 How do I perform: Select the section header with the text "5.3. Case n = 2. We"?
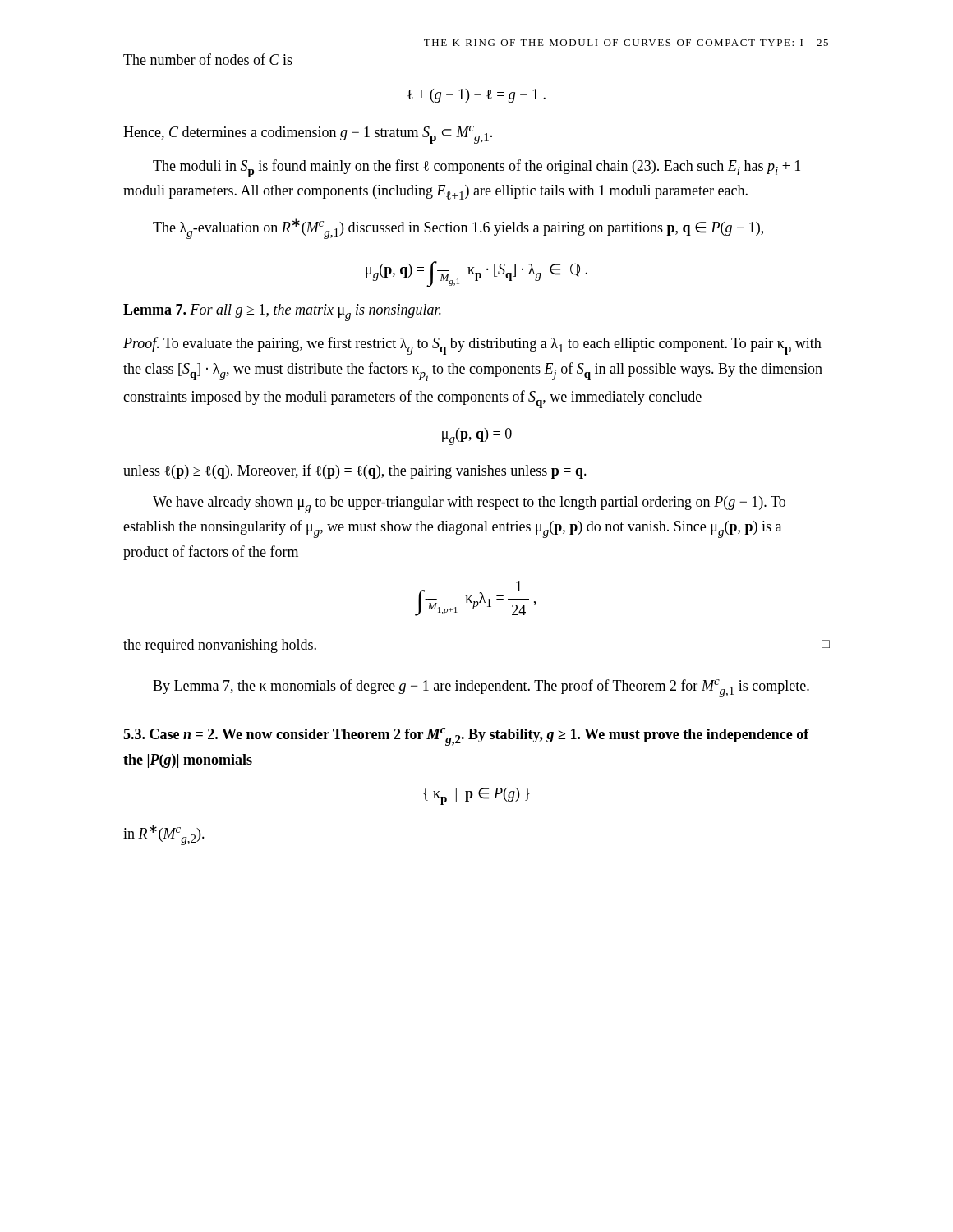point(466,745)
